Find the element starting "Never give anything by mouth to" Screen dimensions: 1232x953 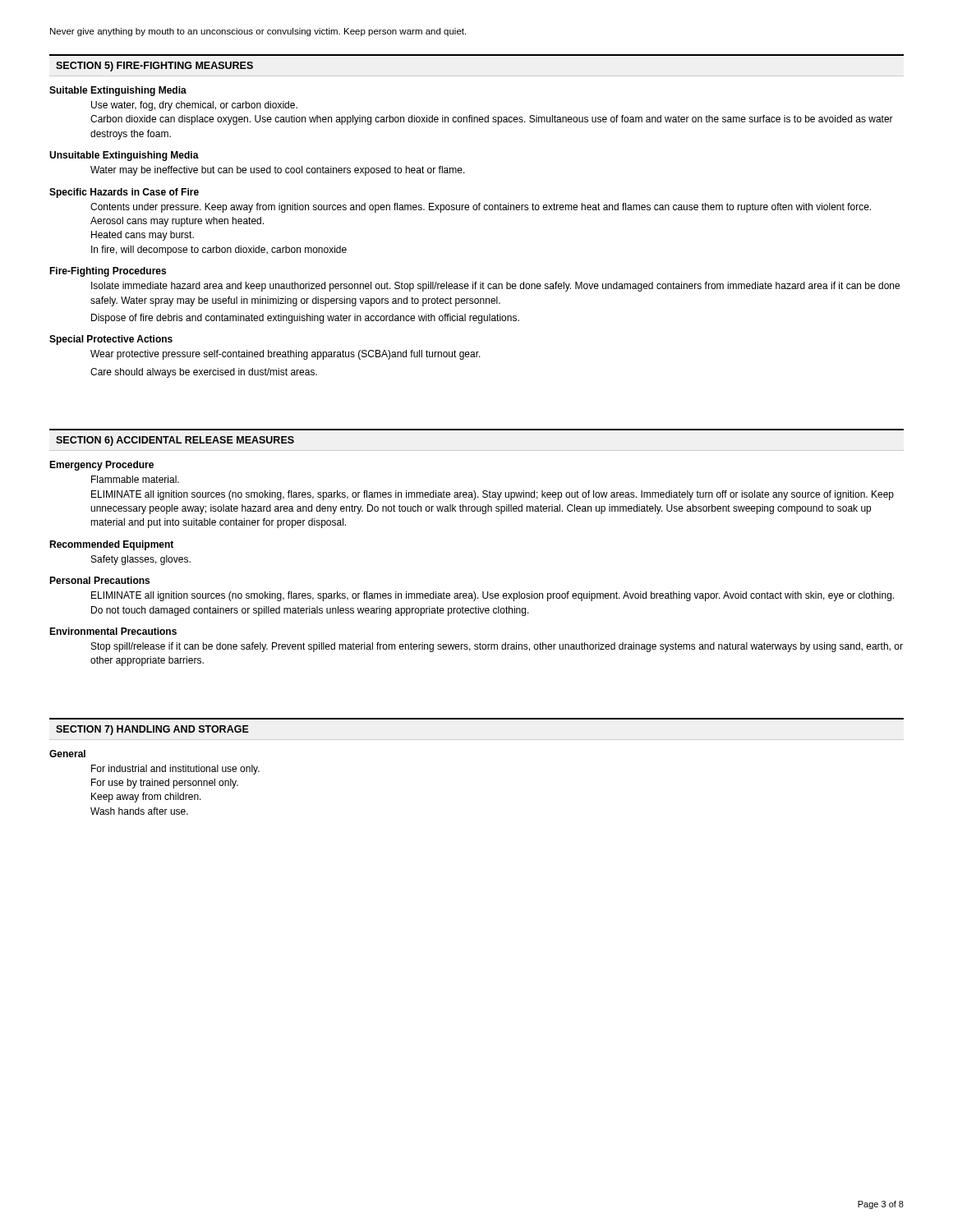point(258,31)
